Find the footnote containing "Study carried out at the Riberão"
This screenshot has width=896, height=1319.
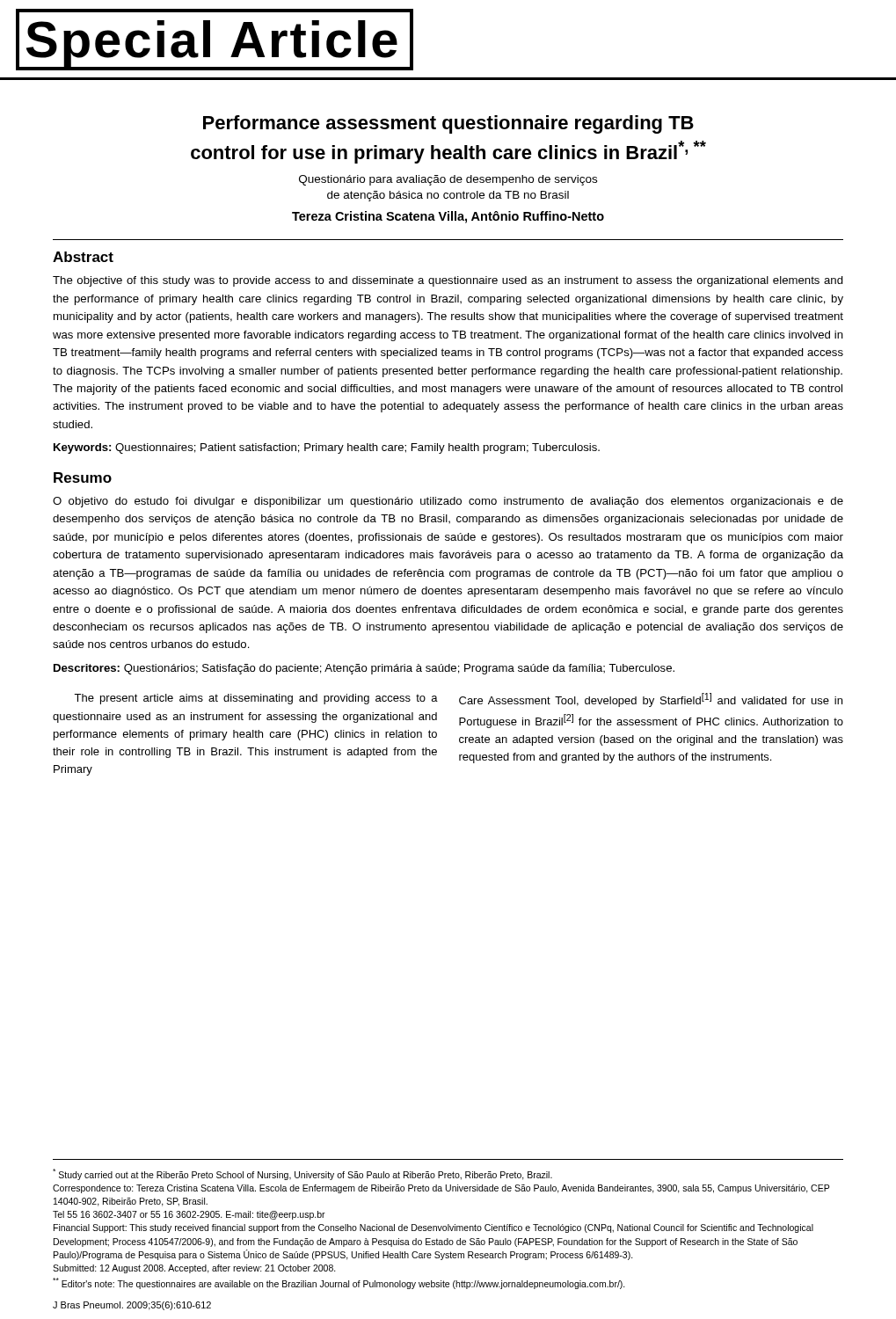coord(441,1228)
